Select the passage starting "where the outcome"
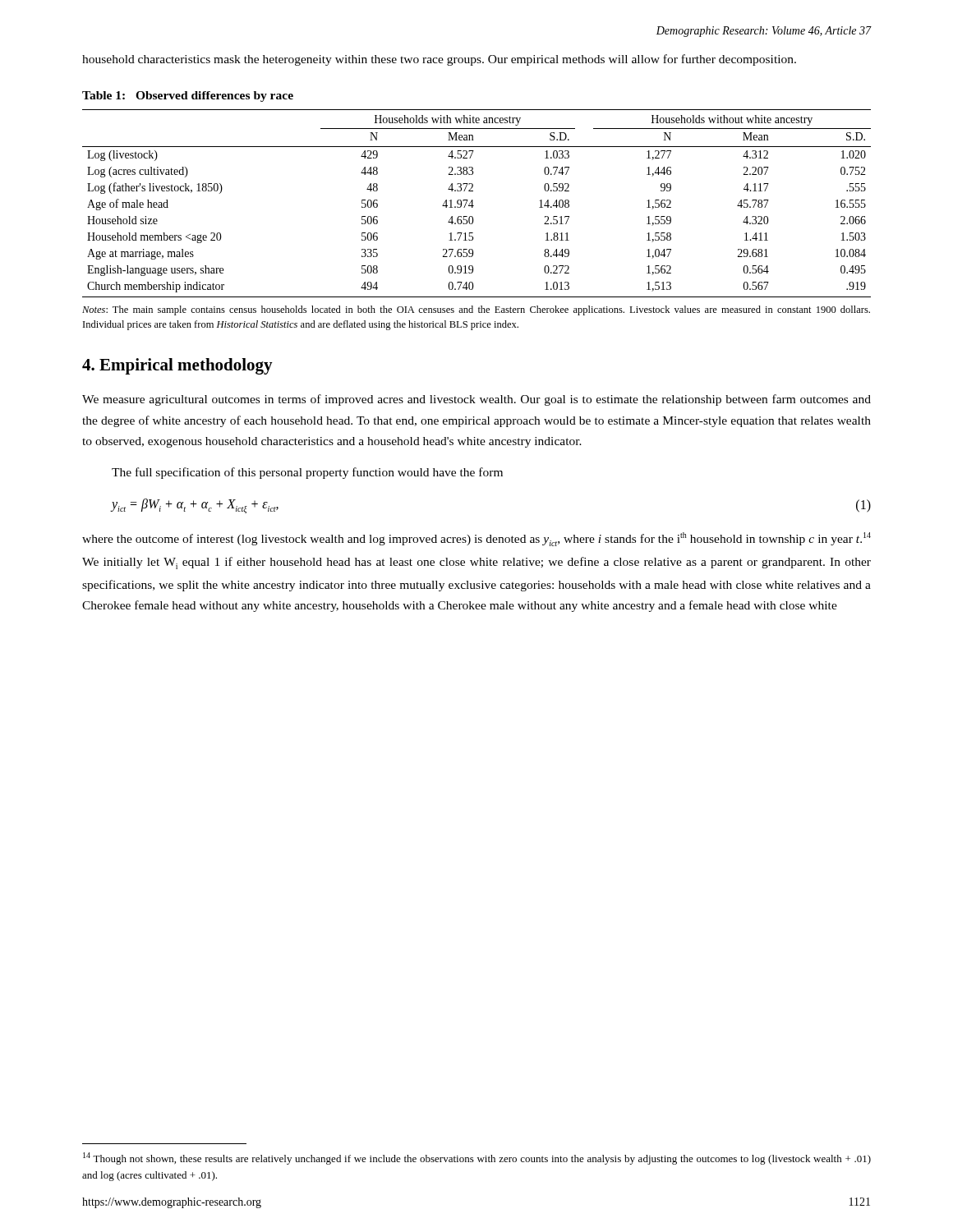The width and height of the screenshot is (953, 1232). 476,571
